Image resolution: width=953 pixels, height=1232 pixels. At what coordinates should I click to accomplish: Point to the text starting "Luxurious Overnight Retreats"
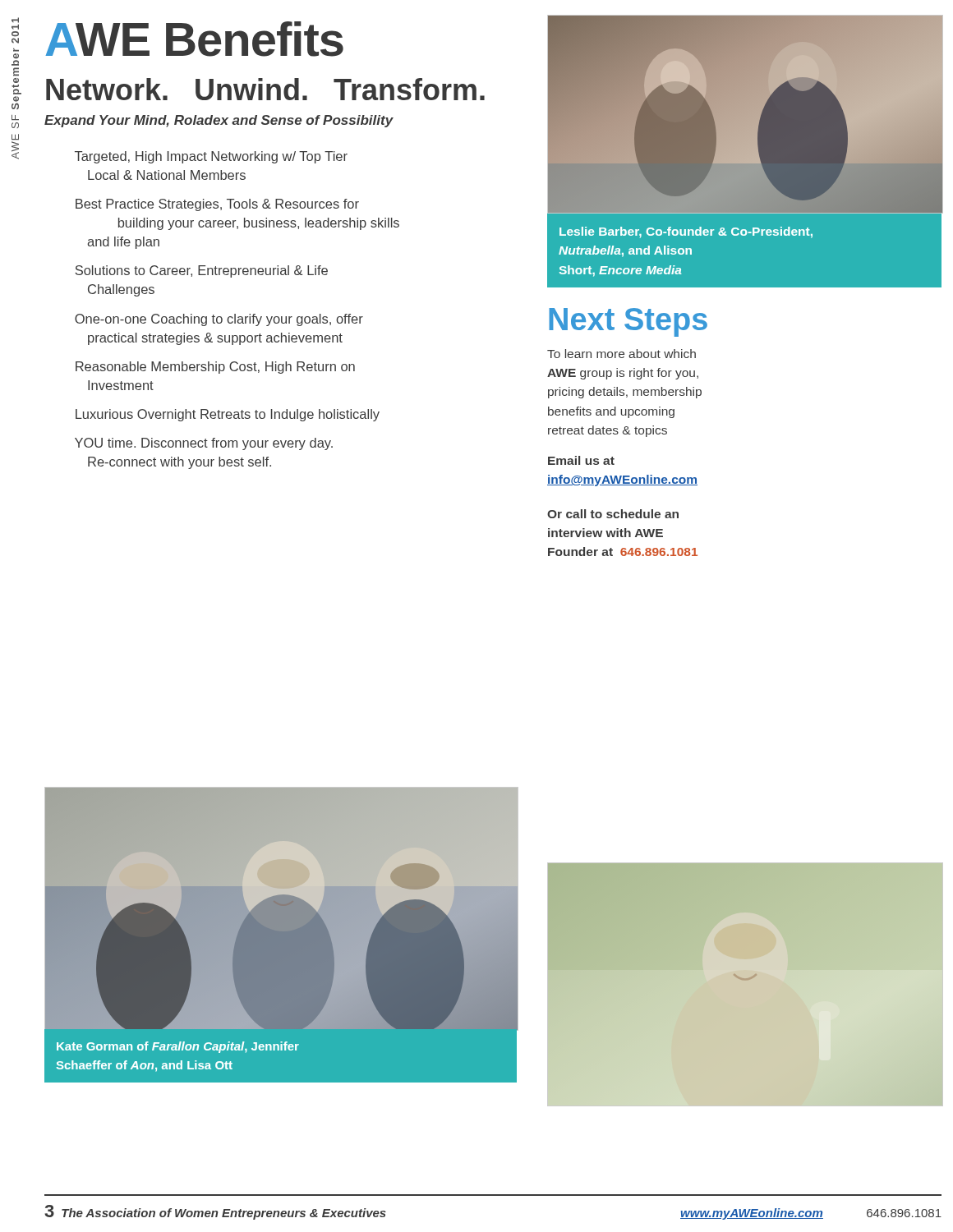click(x=287, y=414)
